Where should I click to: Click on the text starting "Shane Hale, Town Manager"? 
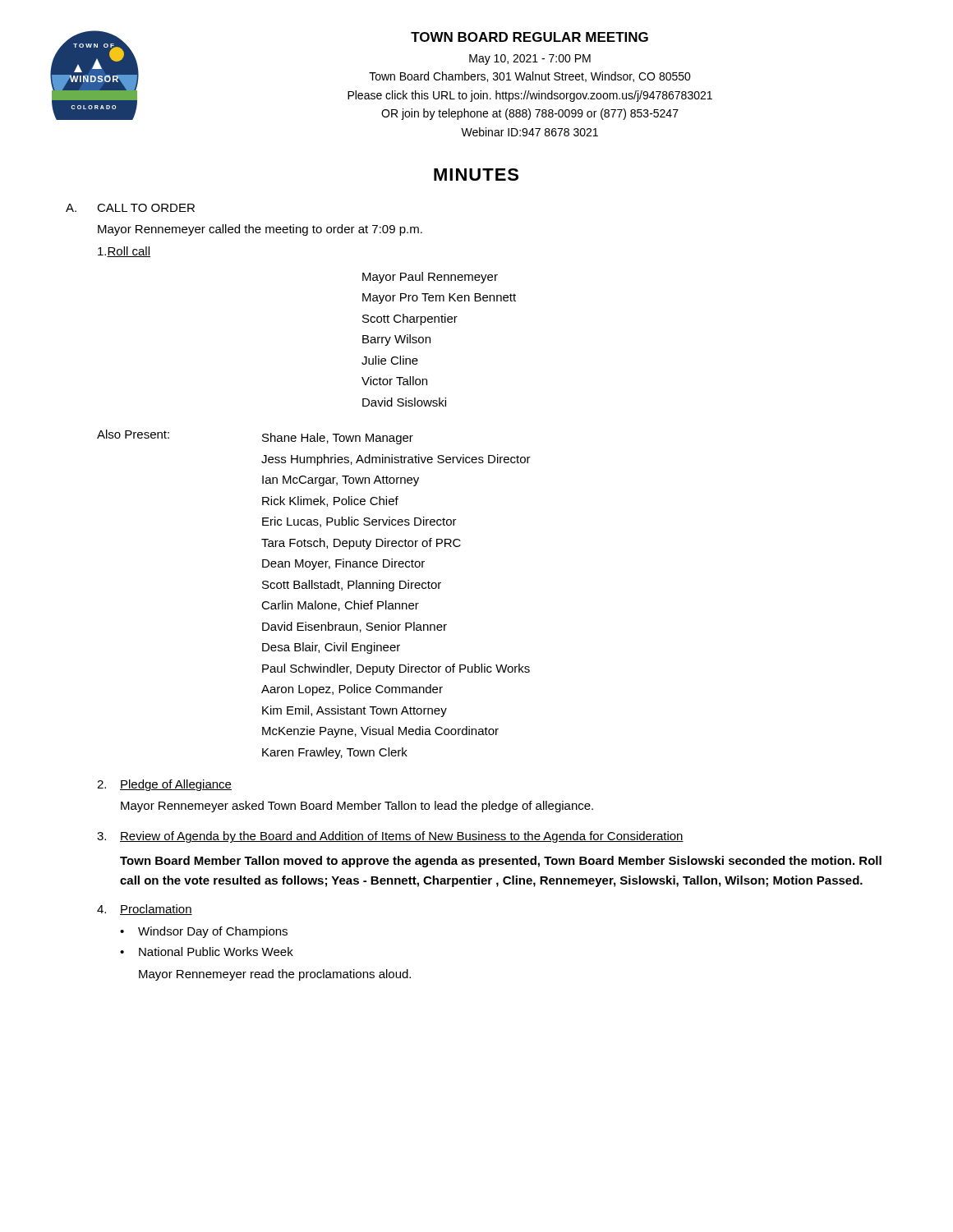[396, 595]
